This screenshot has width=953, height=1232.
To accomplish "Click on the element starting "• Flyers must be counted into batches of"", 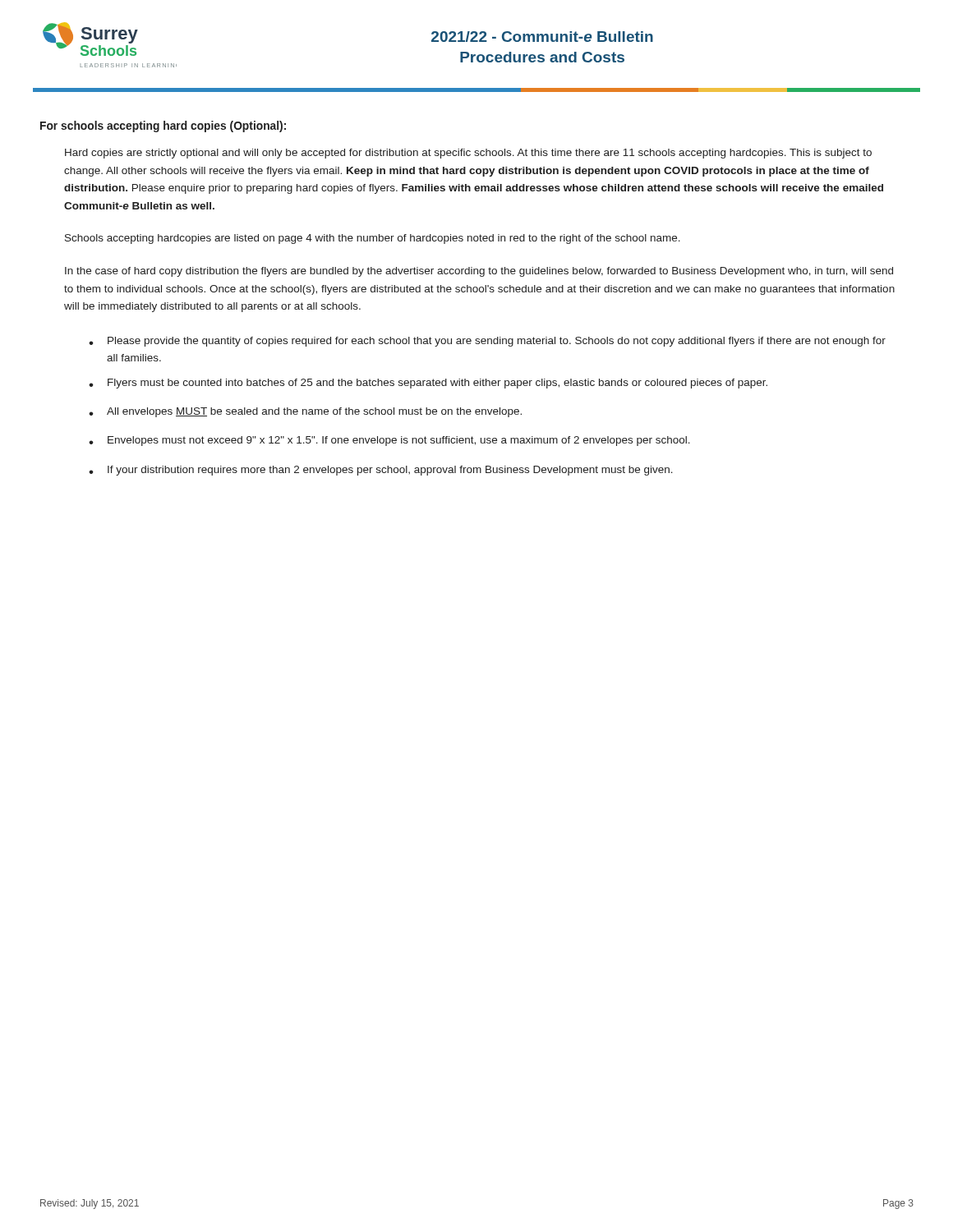I will 429,385.
